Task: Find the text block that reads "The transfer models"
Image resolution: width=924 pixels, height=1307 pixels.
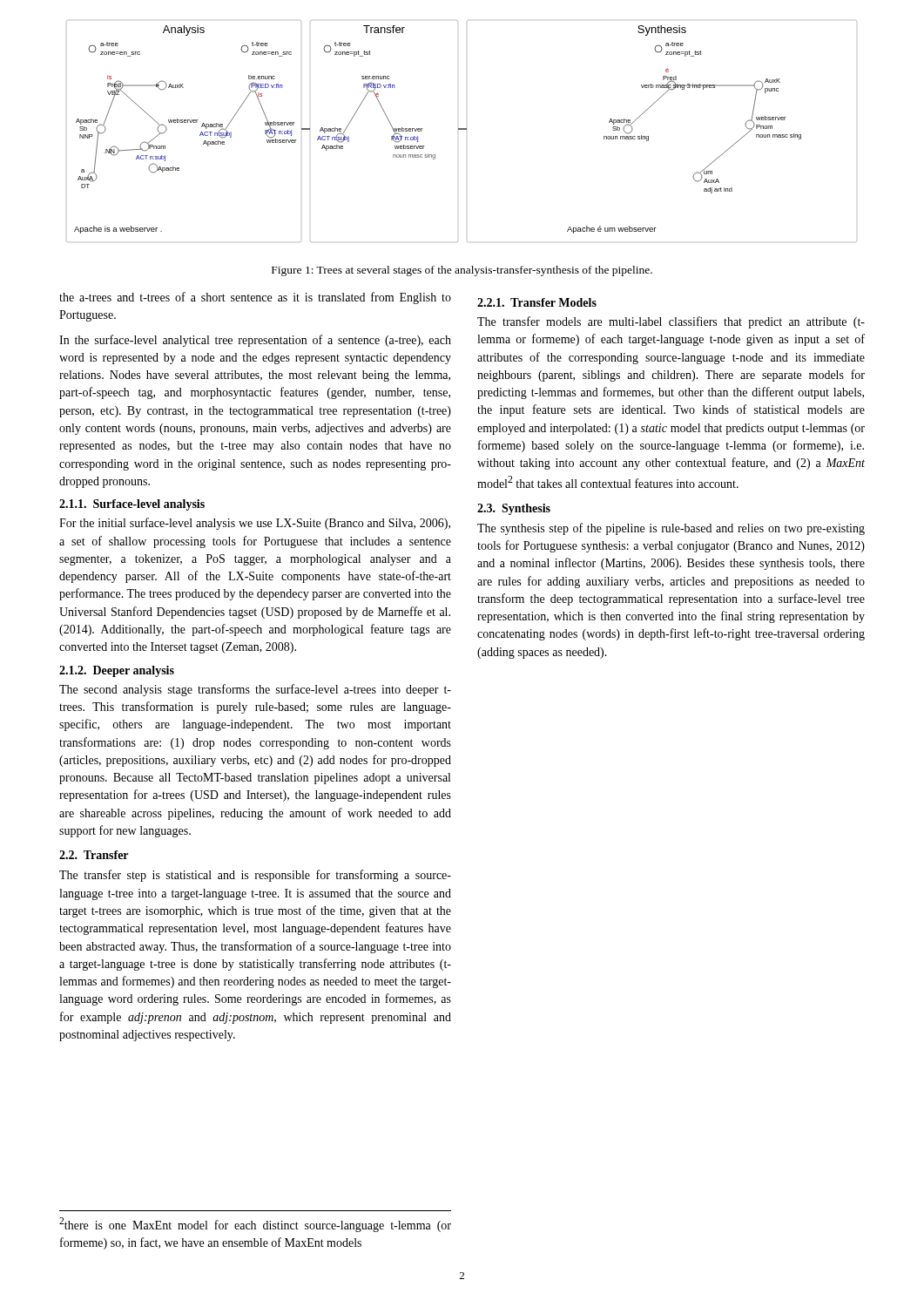Action: coord(671,403)
